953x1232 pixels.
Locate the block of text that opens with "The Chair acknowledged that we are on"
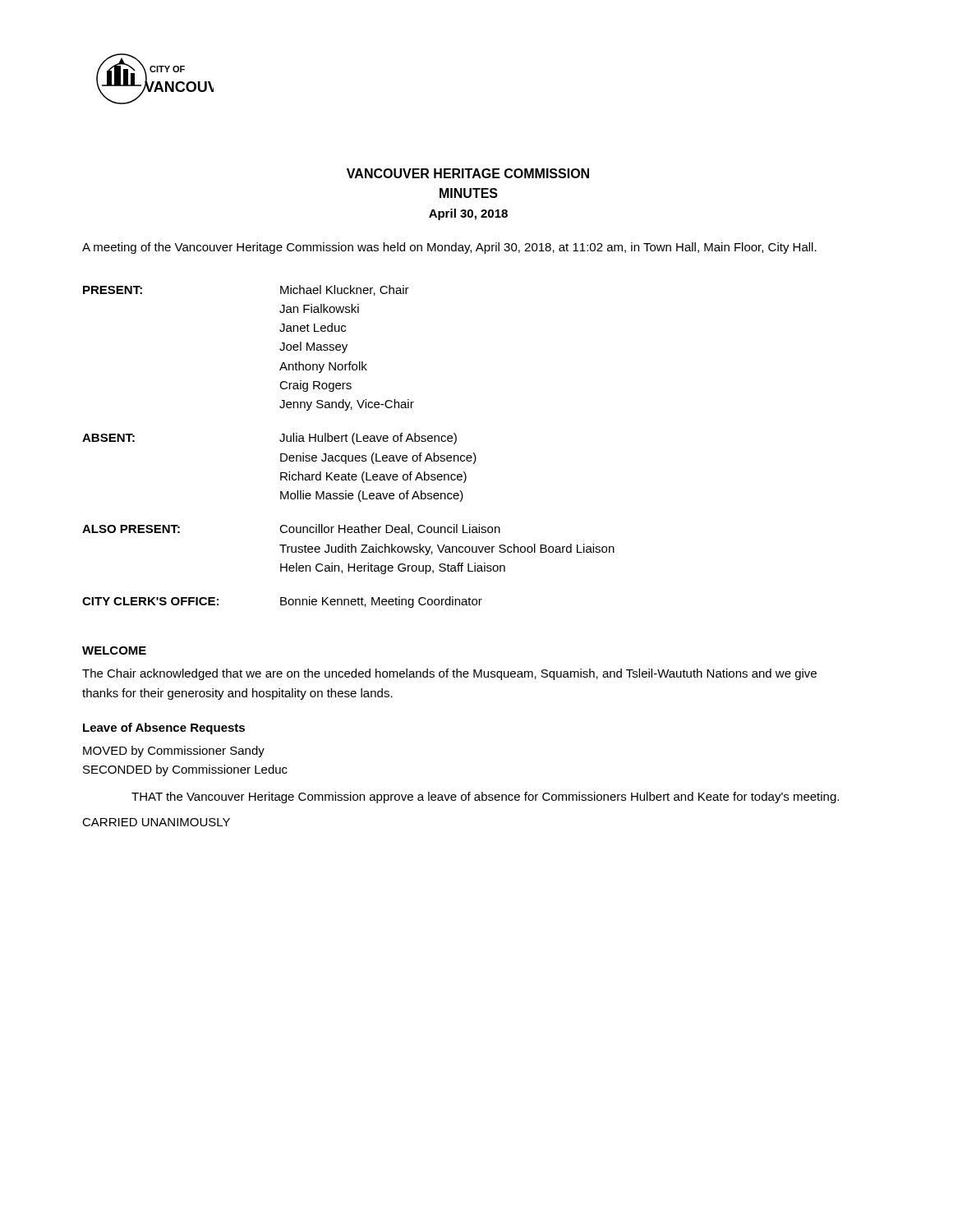point(450,683)
